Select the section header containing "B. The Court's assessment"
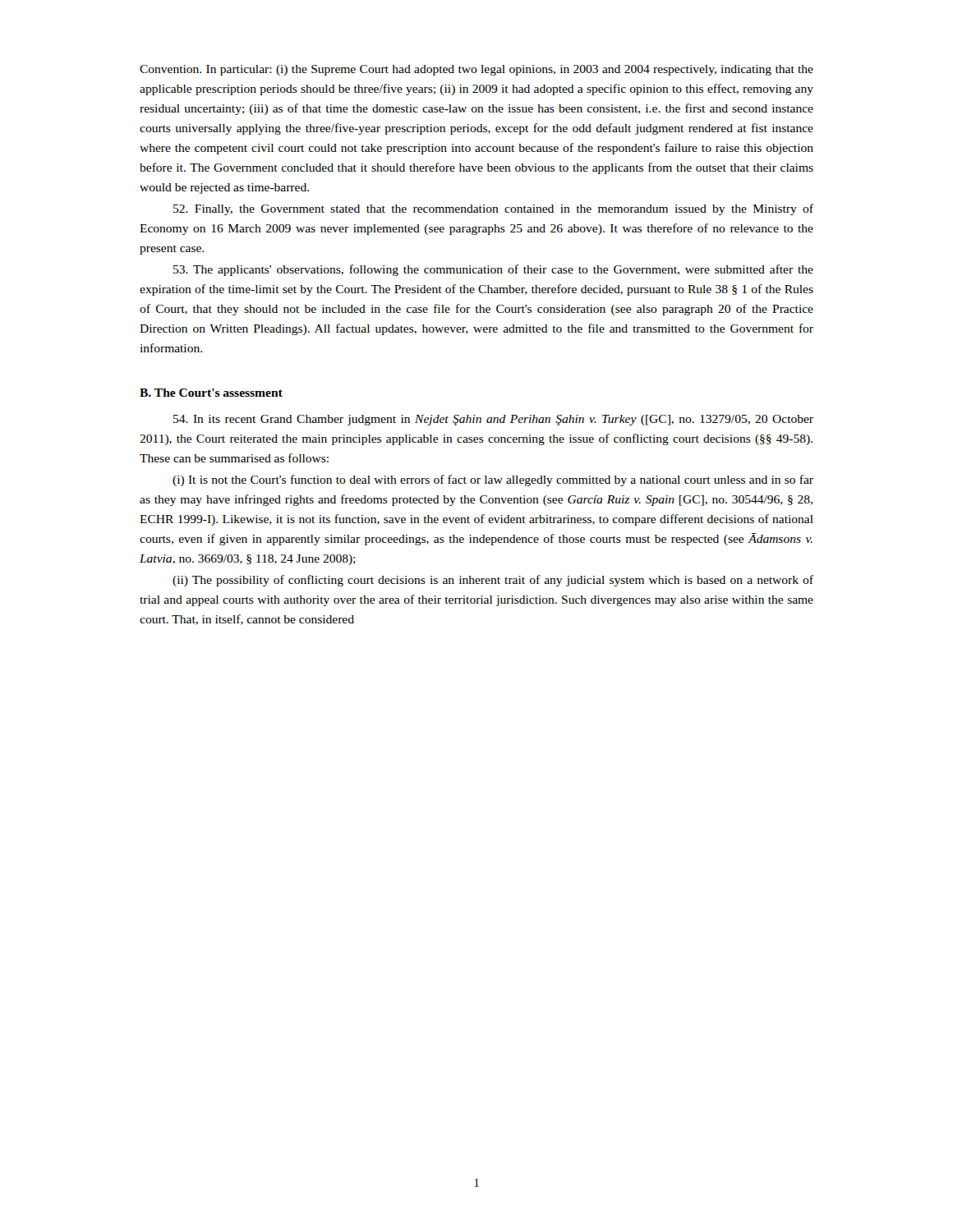 [x=211, y=392]
